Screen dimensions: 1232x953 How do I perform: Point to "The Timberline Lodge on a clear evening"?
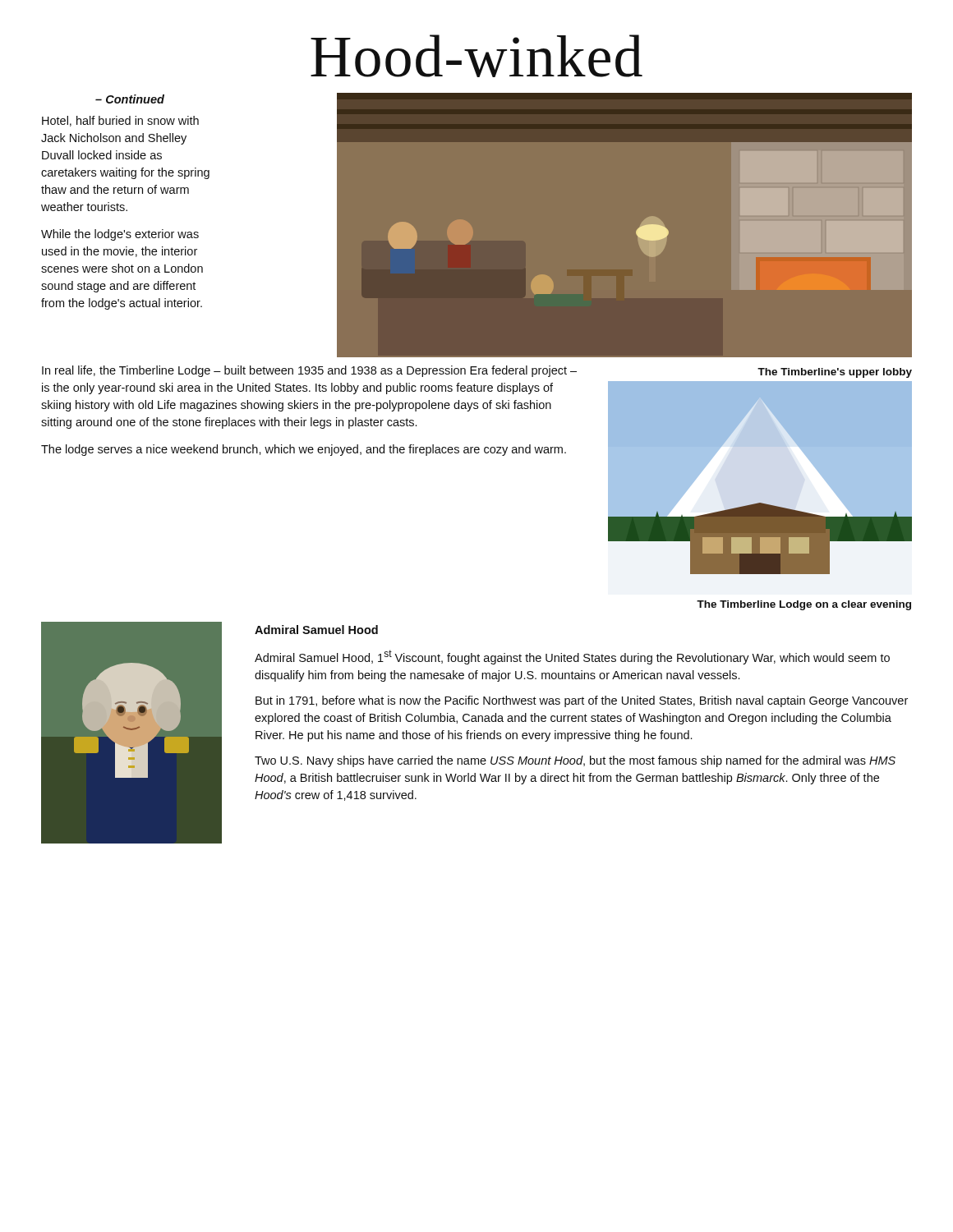point(804,604)
